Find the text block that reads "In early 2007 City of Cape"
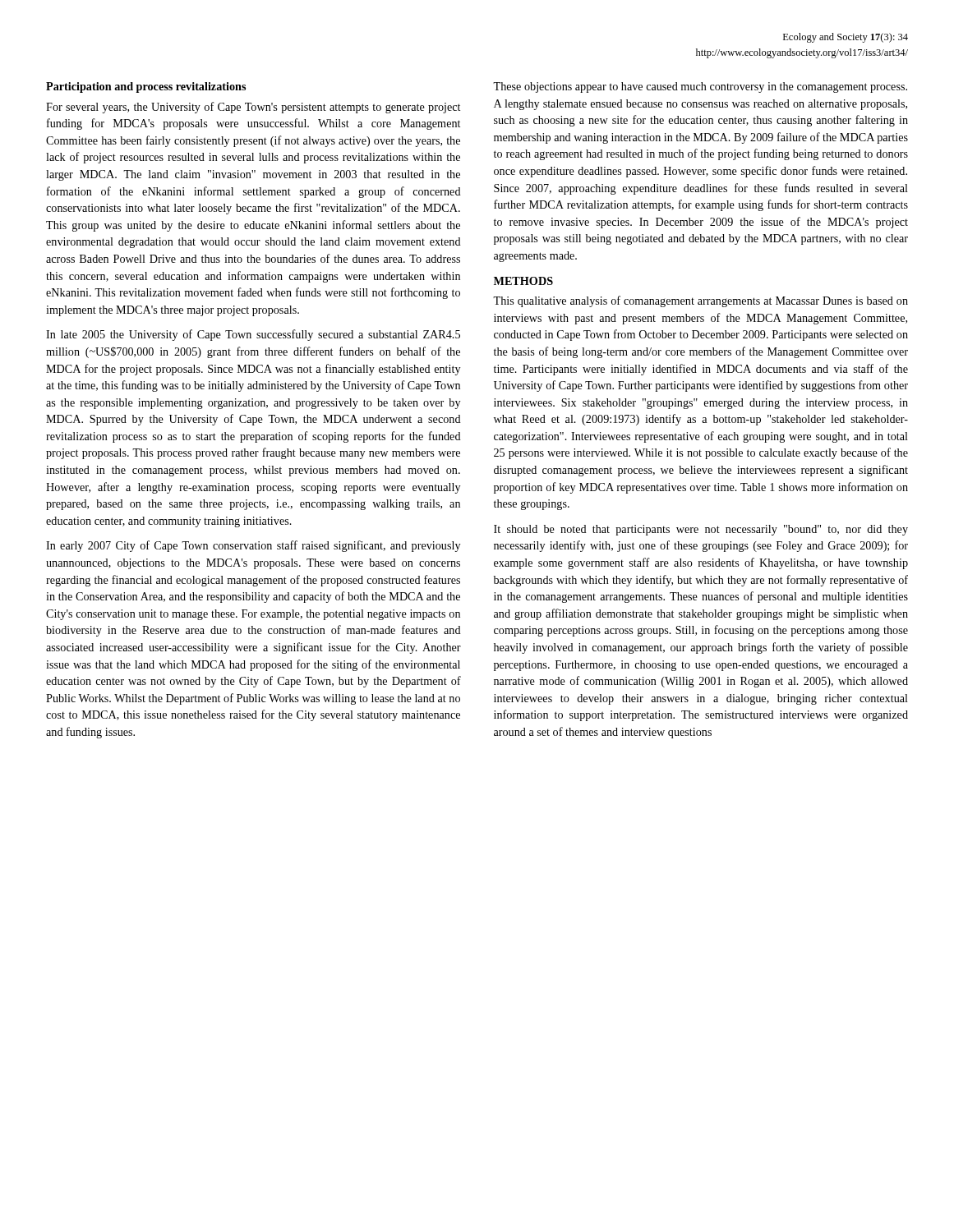The width and height of the screenshot is (954, 1232). pos(253,639)
